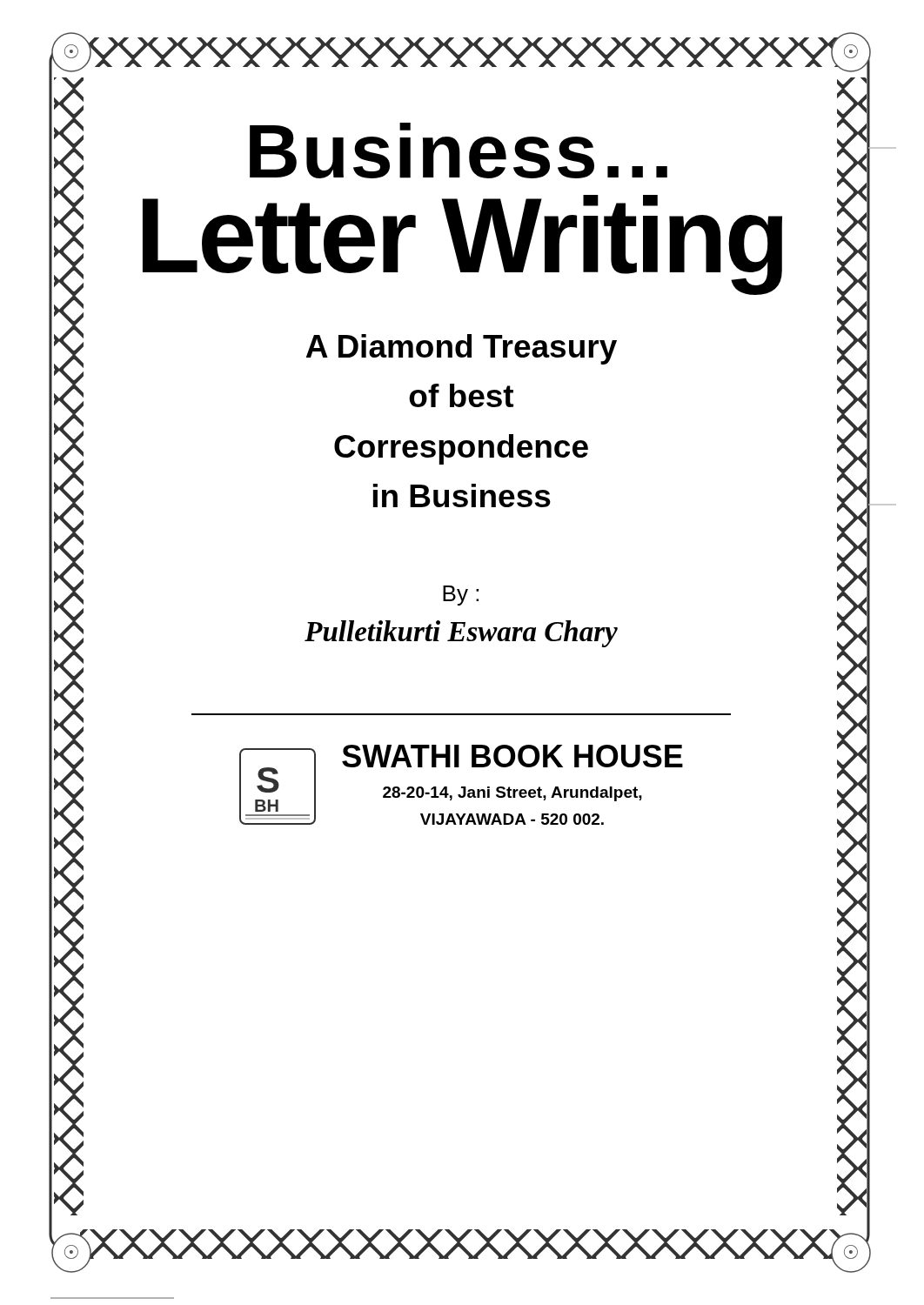Locate the element starting "A Diamond Treasuryof bestCorrespondencein Business"

coord(461,422)
